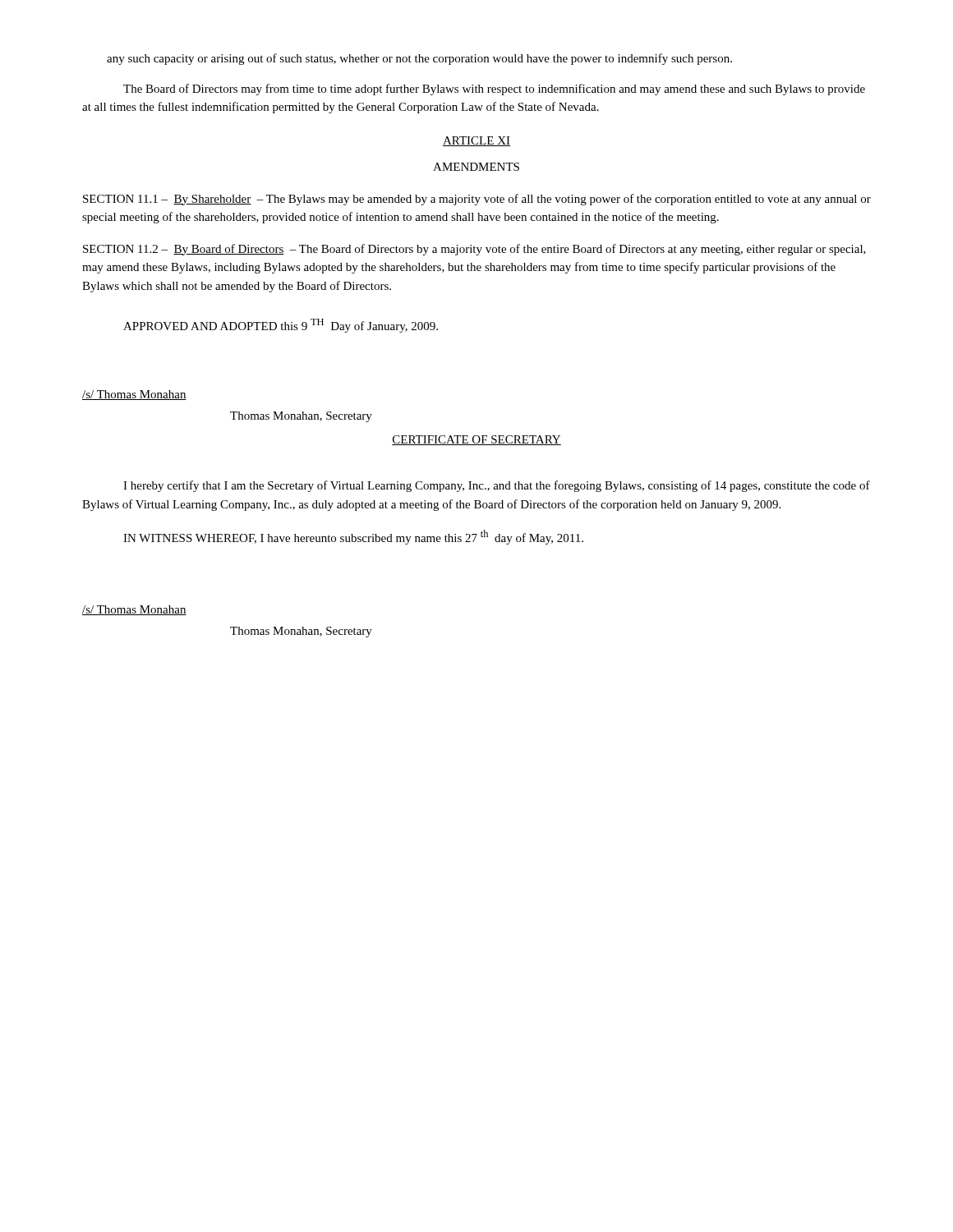Point to the region starting "IN WITNESS WHEREOF, I have hereunto subscribed my"

click(497, 537)
